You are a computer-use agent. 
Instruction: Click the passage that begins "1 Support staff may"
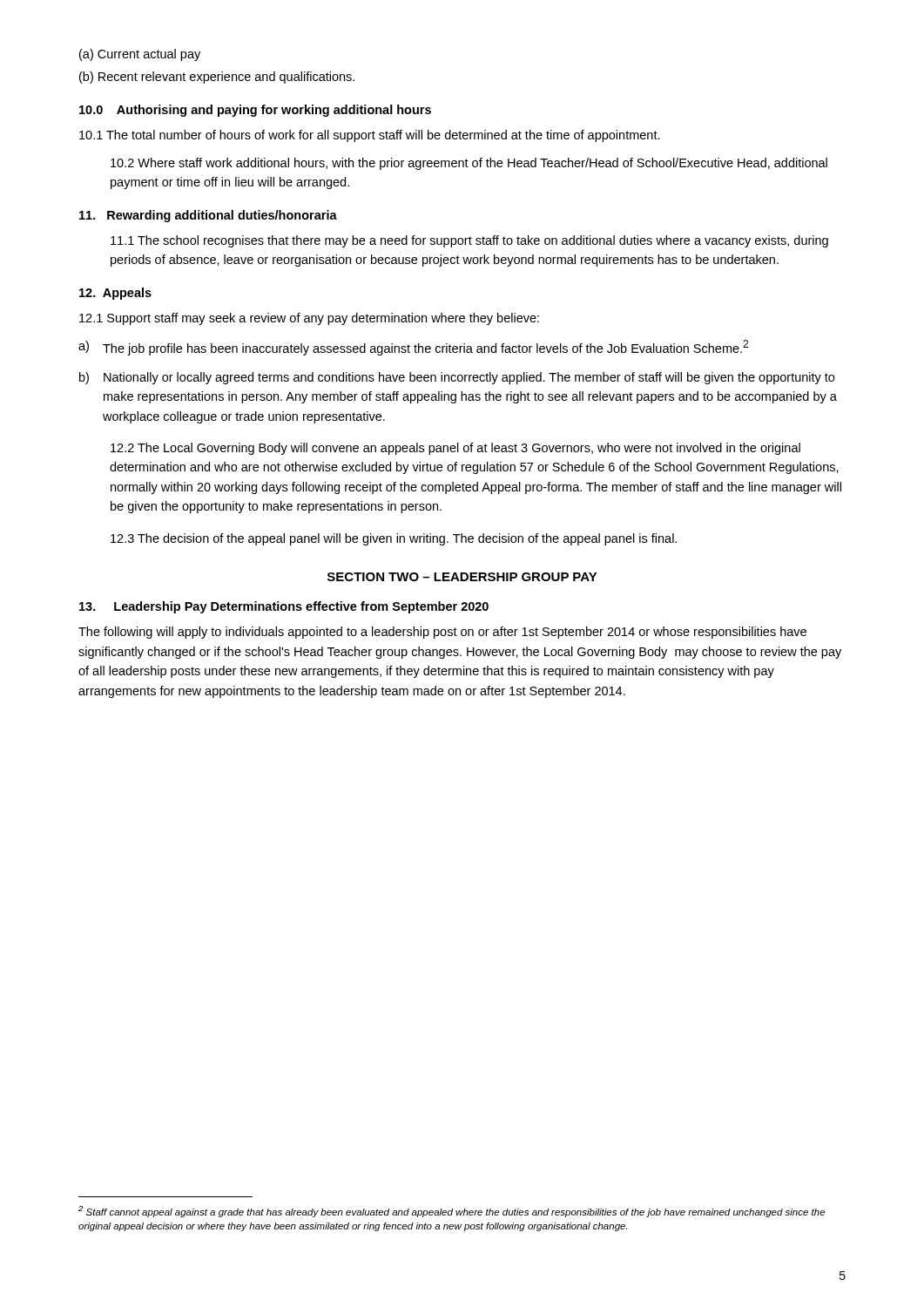(309, 318)
